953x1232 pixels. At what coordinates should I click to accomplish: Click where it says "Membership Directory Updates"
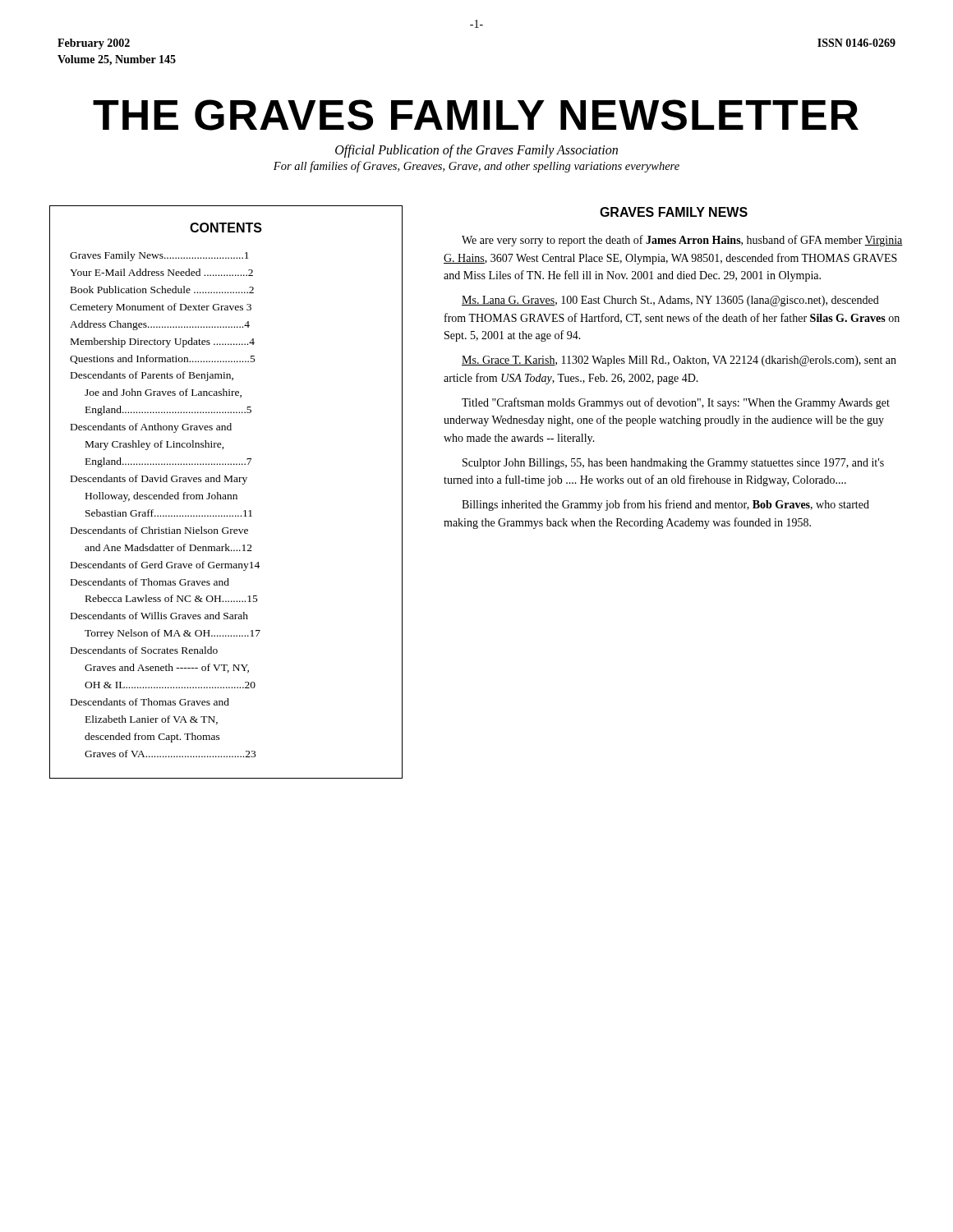click(x=162, y=341)
